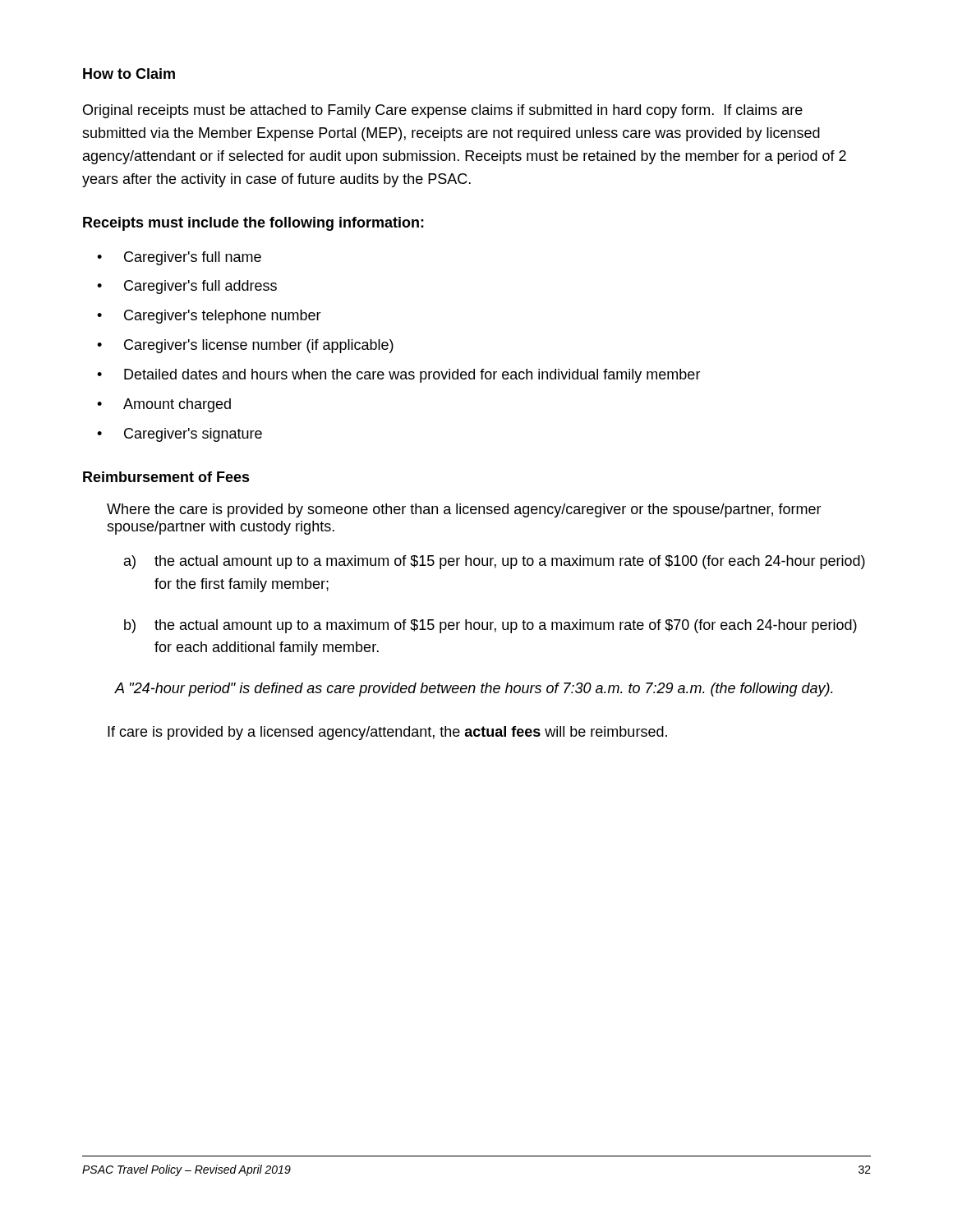
Task: Point to the text starting "Caregiver's license number (if"
Action: tap(259, 346)
